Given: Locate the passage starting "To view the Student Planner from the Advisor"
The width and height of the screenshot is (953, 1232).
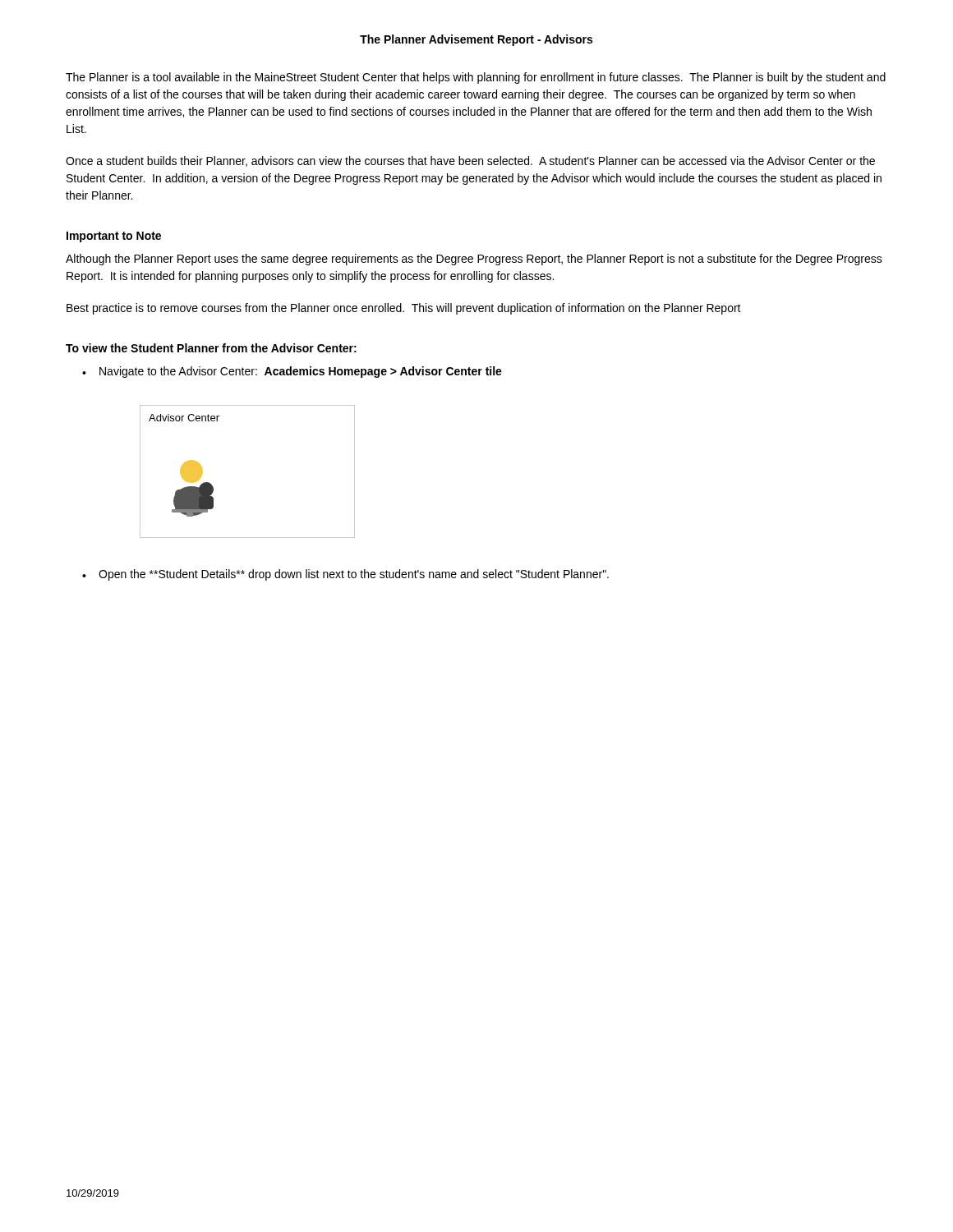Looking at the screenshot, I should [x=211, y=348].
